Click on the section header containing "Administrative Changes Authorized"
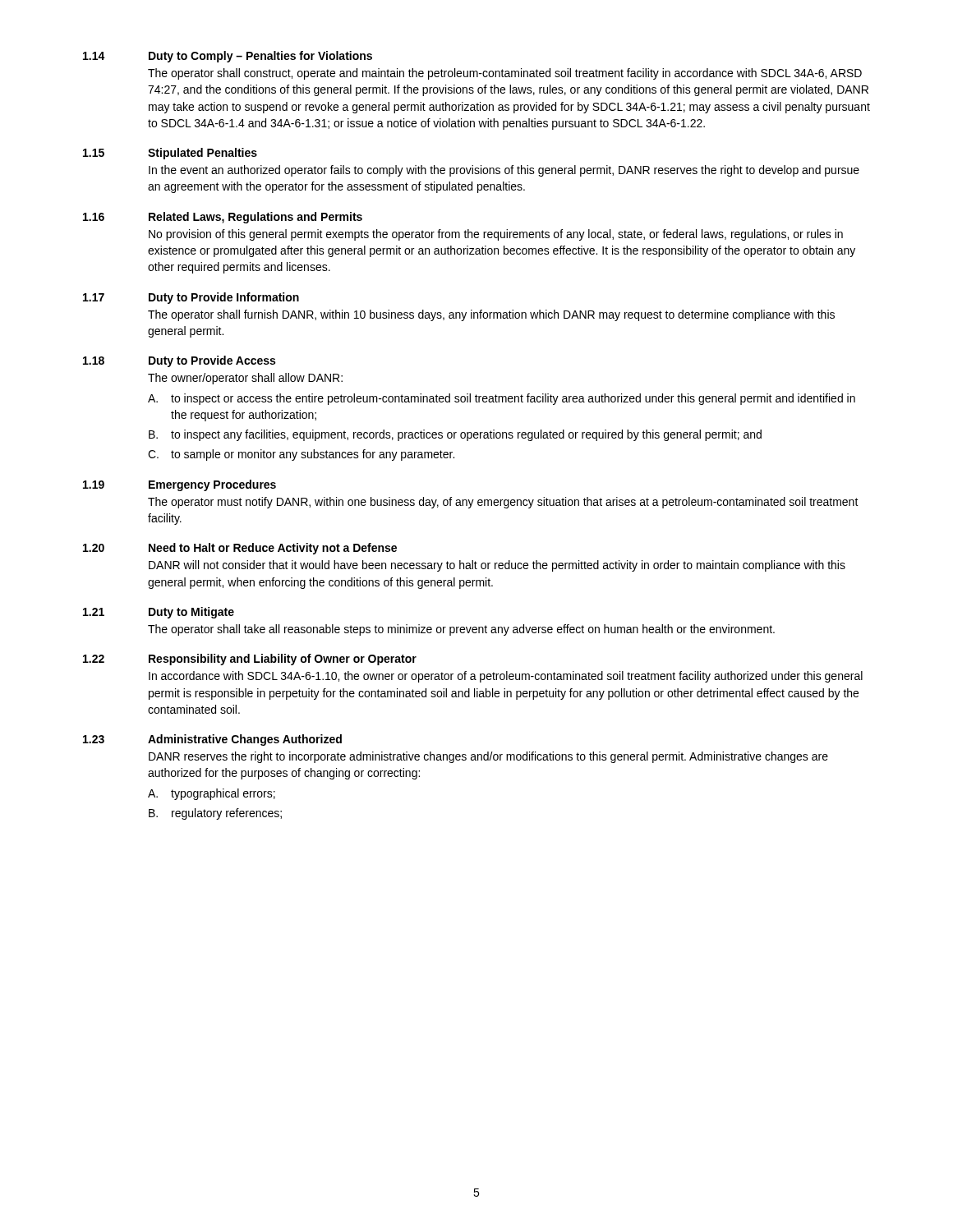 245,739
